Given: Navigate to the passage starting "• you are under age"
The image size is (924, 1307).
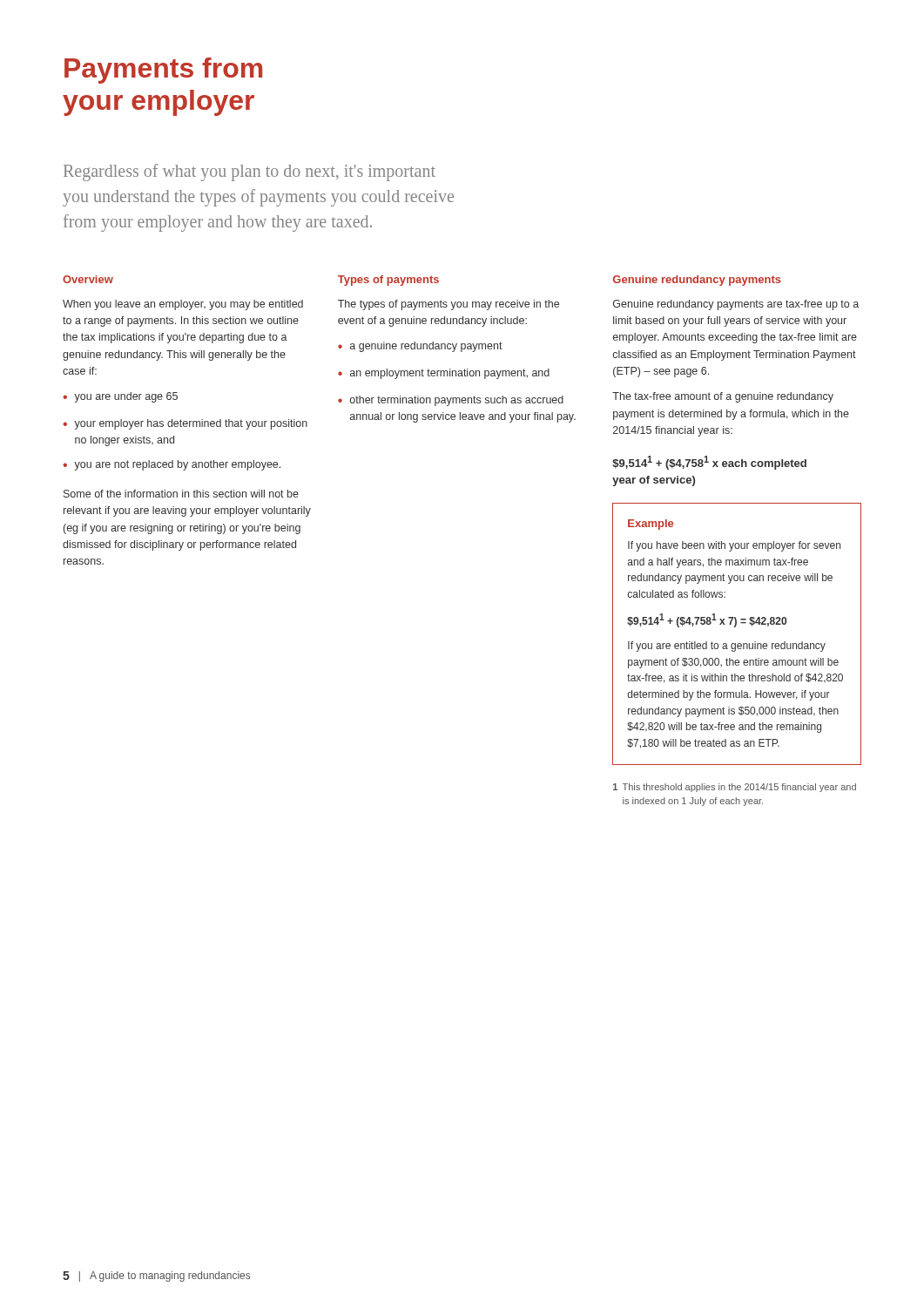Looking at the screenshot, I should click(x=187, y=399).
